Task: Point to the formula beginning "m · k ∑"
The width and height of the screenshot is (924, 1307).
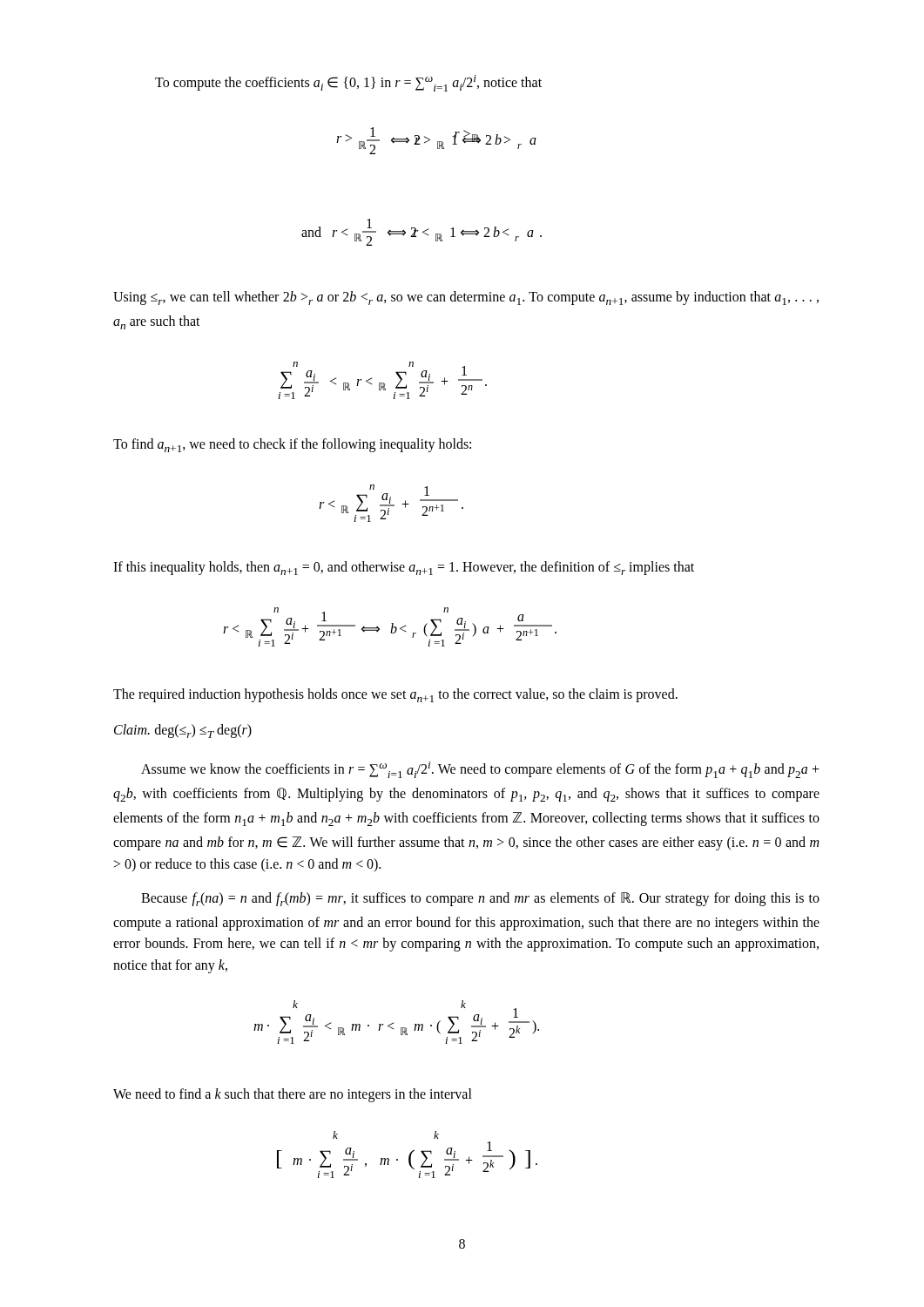Action: (466, 1027)
